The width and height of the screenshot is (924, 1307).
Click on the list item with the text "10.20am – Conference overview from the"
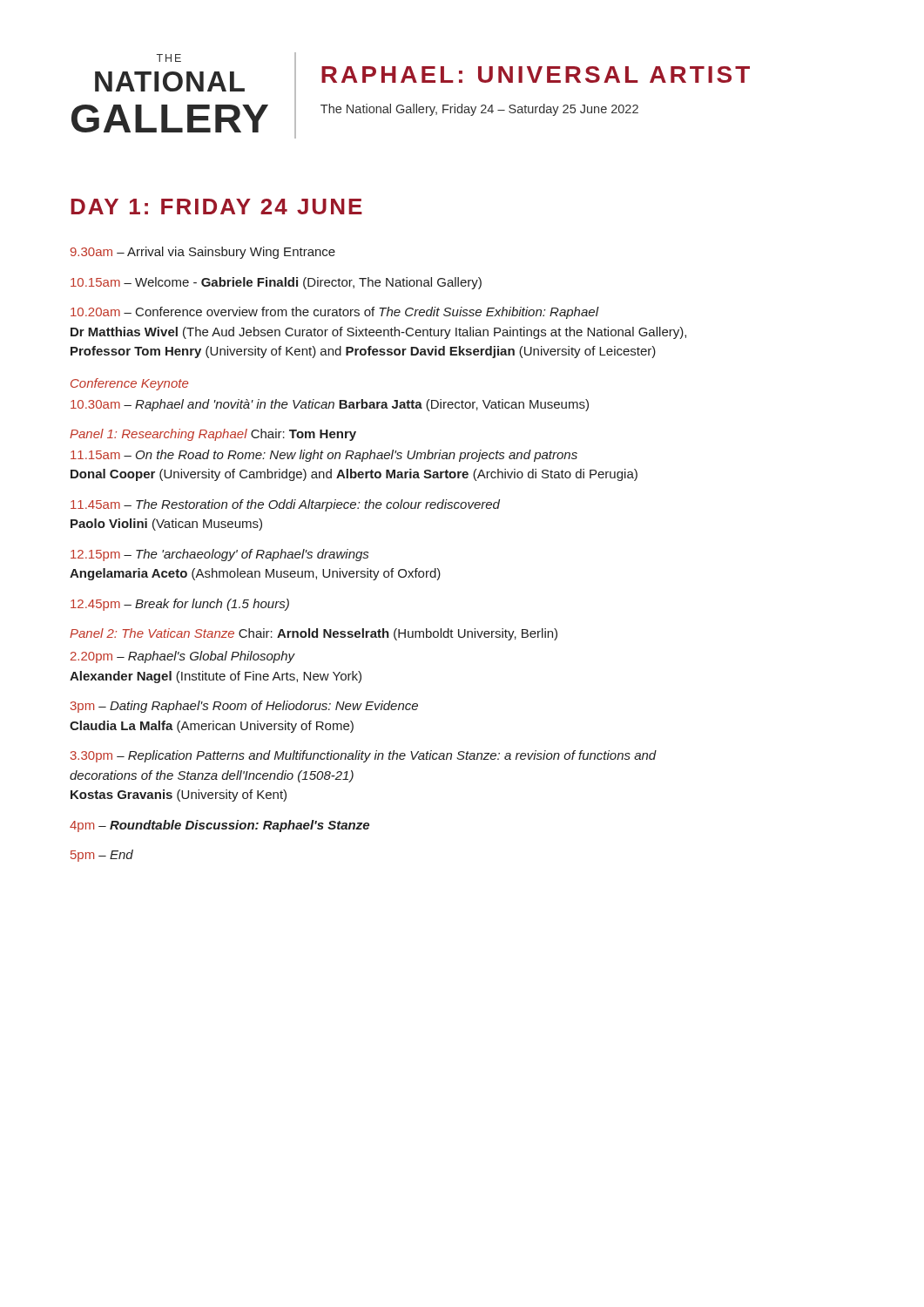tap(379, 332)
